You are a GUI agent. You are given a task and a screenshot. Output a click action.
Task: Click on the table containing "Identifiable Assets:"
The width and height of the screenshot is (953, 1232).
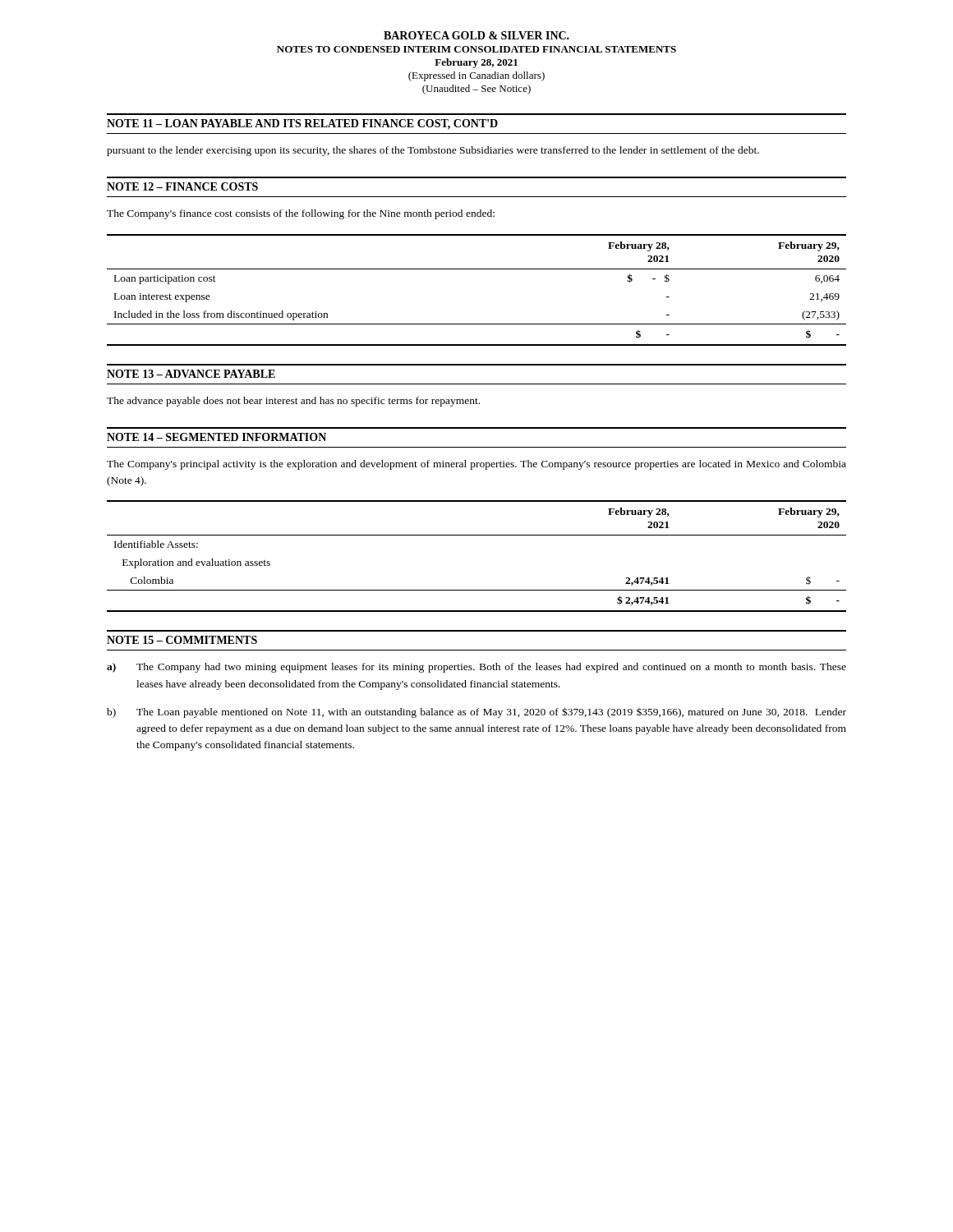pos(476,556)
